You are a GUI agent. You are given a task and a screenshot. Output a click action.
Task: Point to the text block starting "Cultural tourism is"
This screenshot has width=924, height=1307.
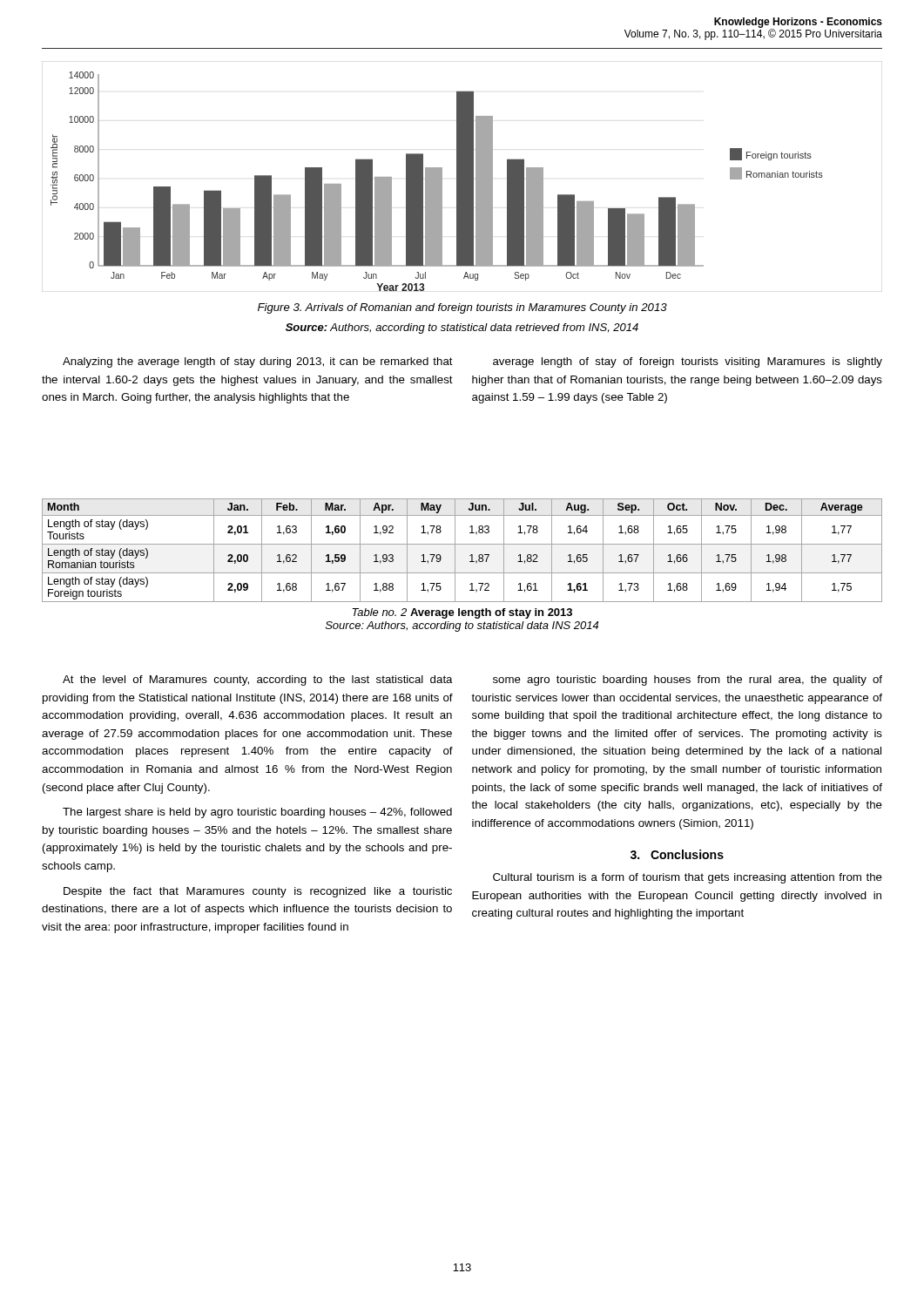click(x=677, y=896)
